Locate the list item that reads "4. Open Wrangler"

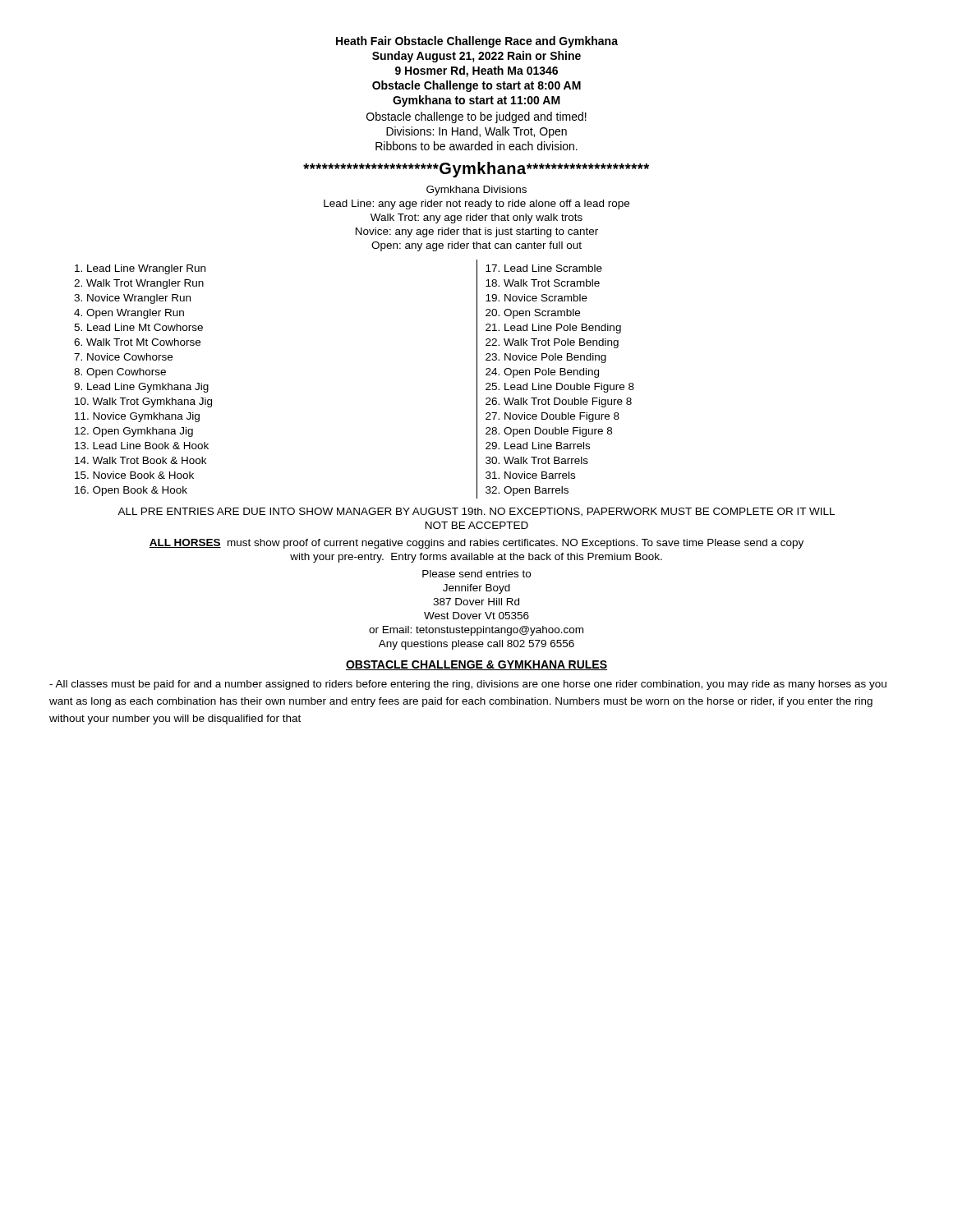(x=129, y=314)
